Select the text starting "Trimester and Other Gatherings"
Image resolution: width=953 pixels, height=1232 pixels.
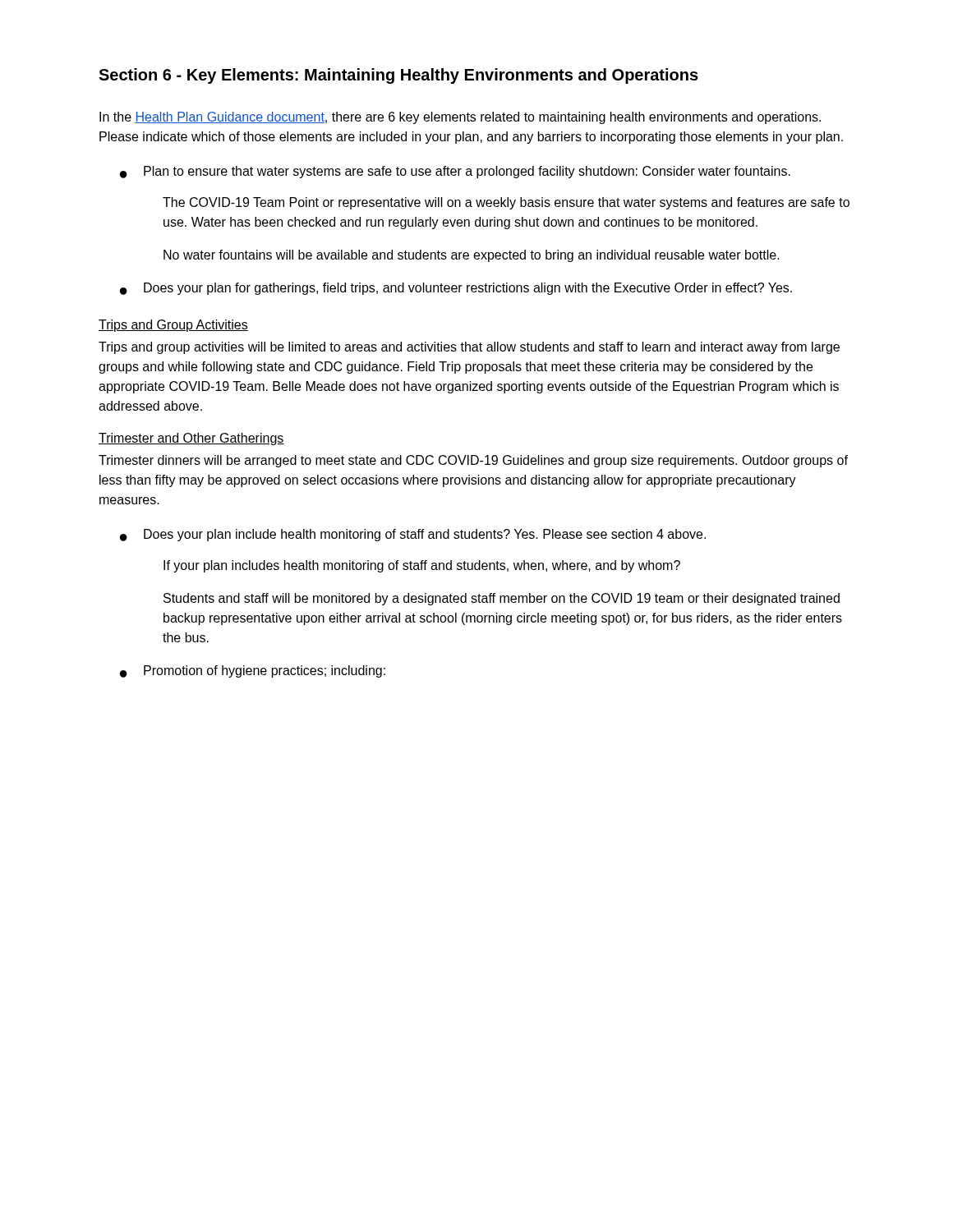click(191, 438)
